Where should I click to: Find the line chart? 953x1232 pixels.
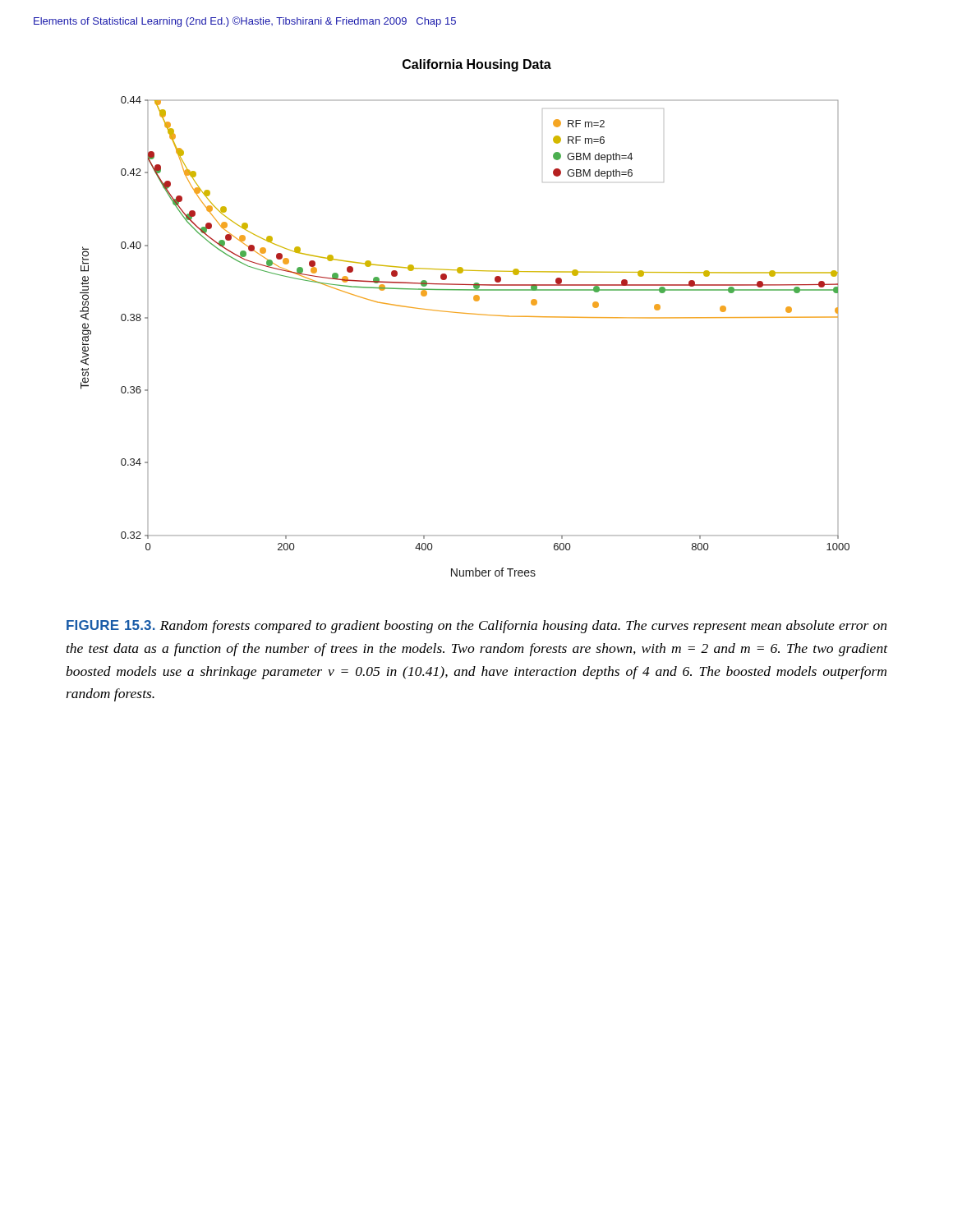click(x=476, y=329)
